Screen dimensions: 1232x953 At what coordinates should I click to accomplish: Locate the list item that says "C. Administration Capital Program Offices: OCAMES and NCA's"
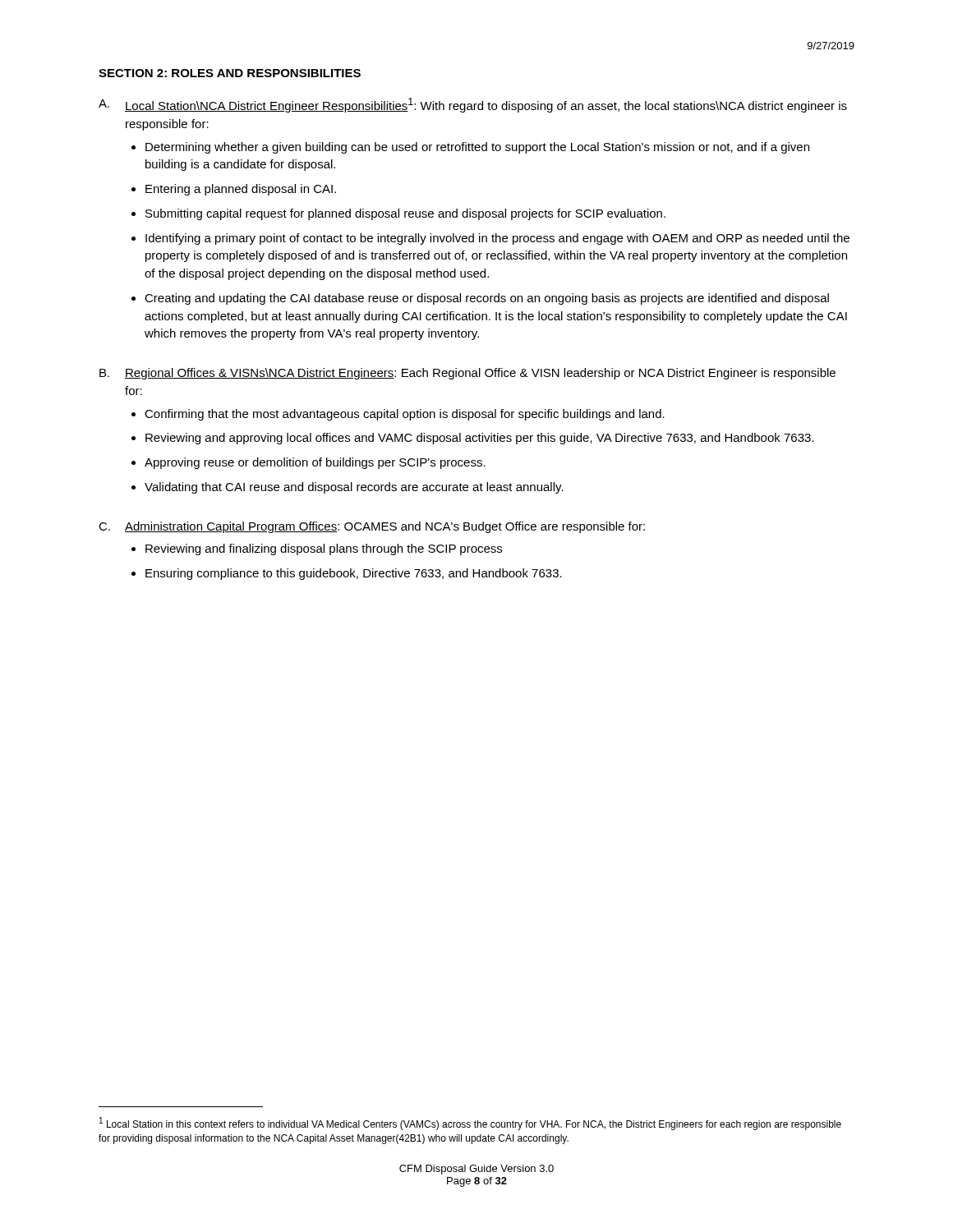pos(476,553)
